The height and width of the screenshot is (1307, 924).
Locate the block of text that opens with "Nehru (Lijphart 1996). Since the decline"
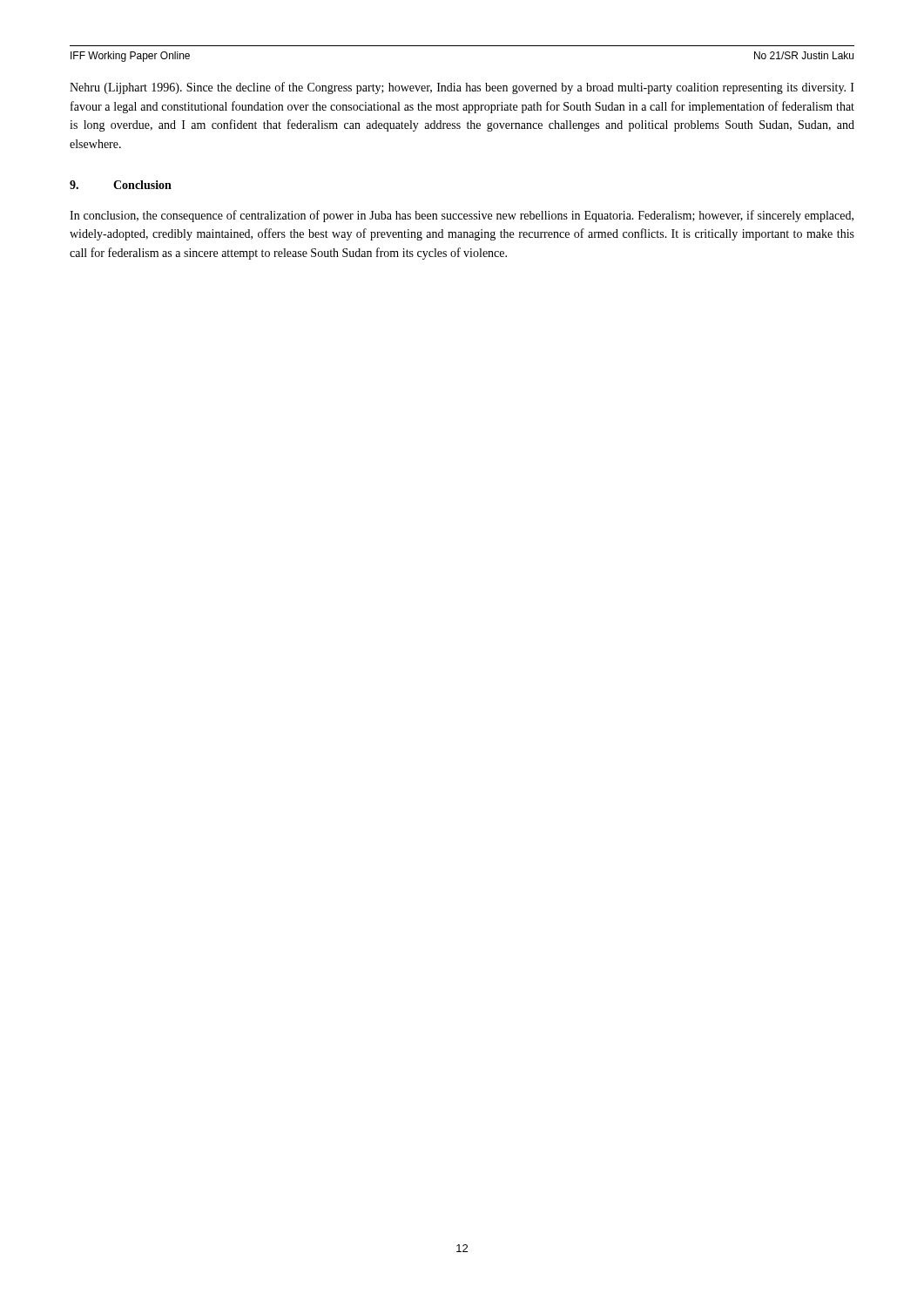click(462, 116)
